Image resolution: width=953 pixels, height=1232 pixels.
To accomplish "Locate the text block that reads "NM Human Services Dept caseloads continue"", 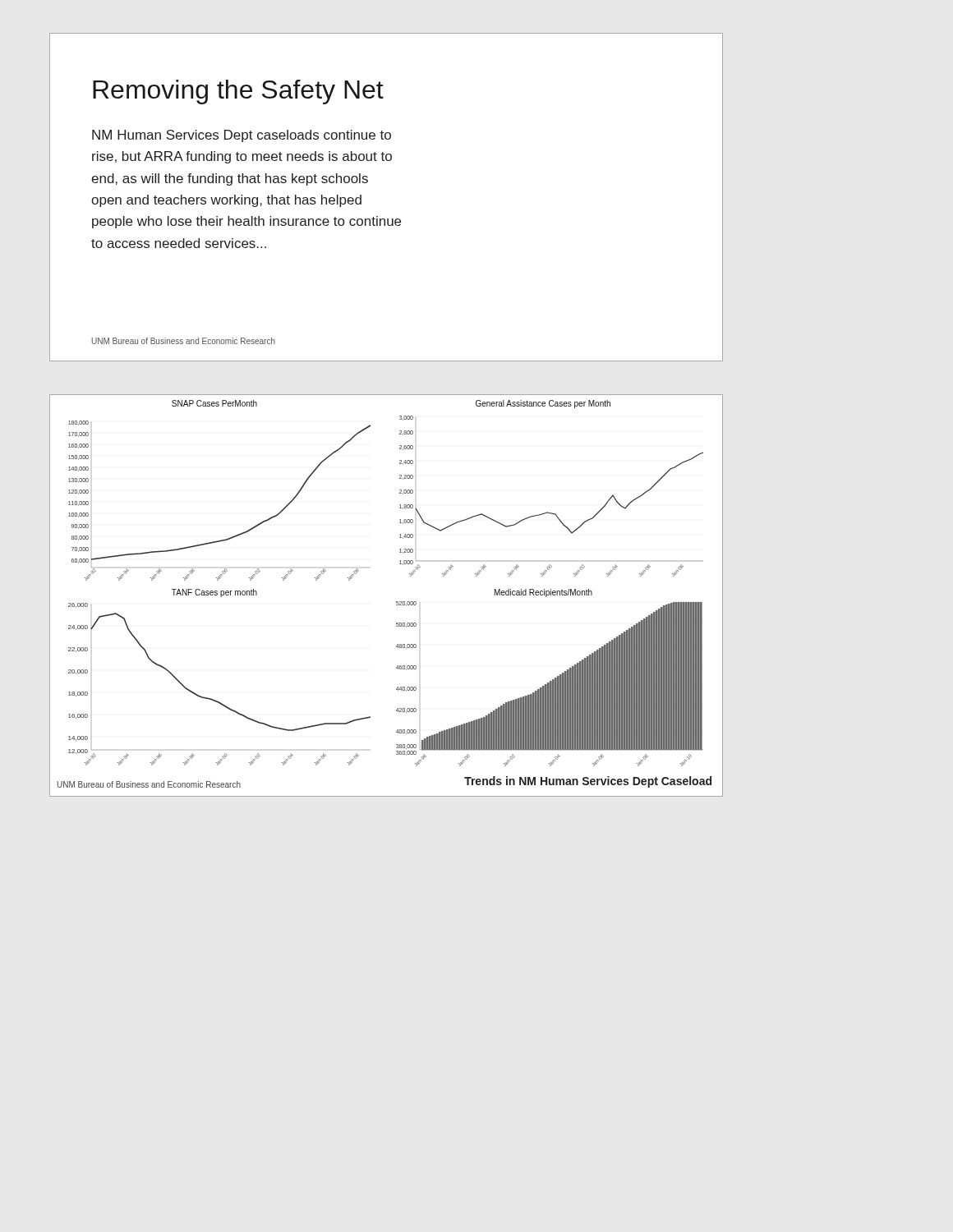I will [246, 189].
